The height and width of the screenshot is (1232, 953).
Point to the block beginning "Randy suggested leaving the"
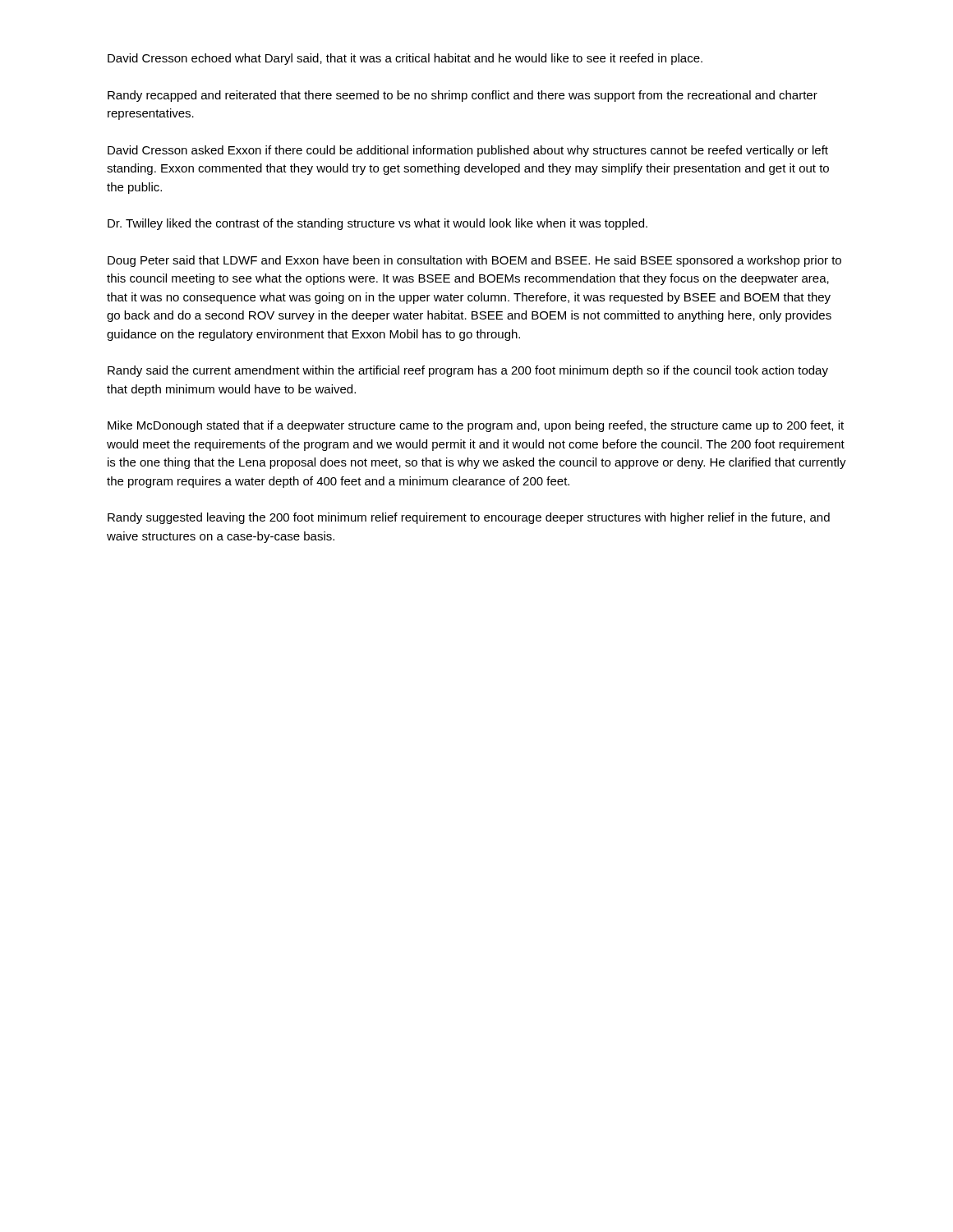tap(468, 526)
